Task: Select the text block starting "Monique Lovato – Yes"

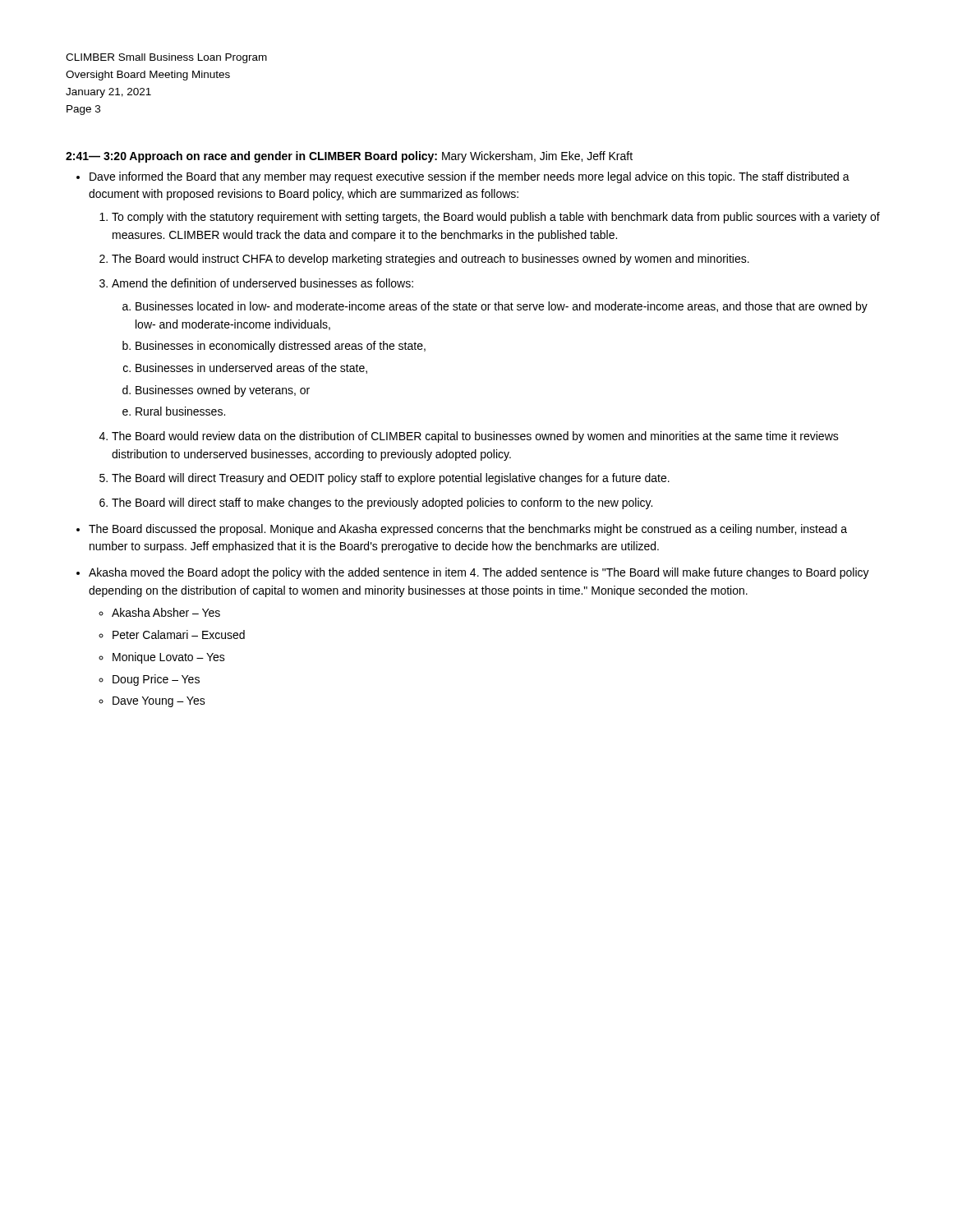Action: coord(168,657)
